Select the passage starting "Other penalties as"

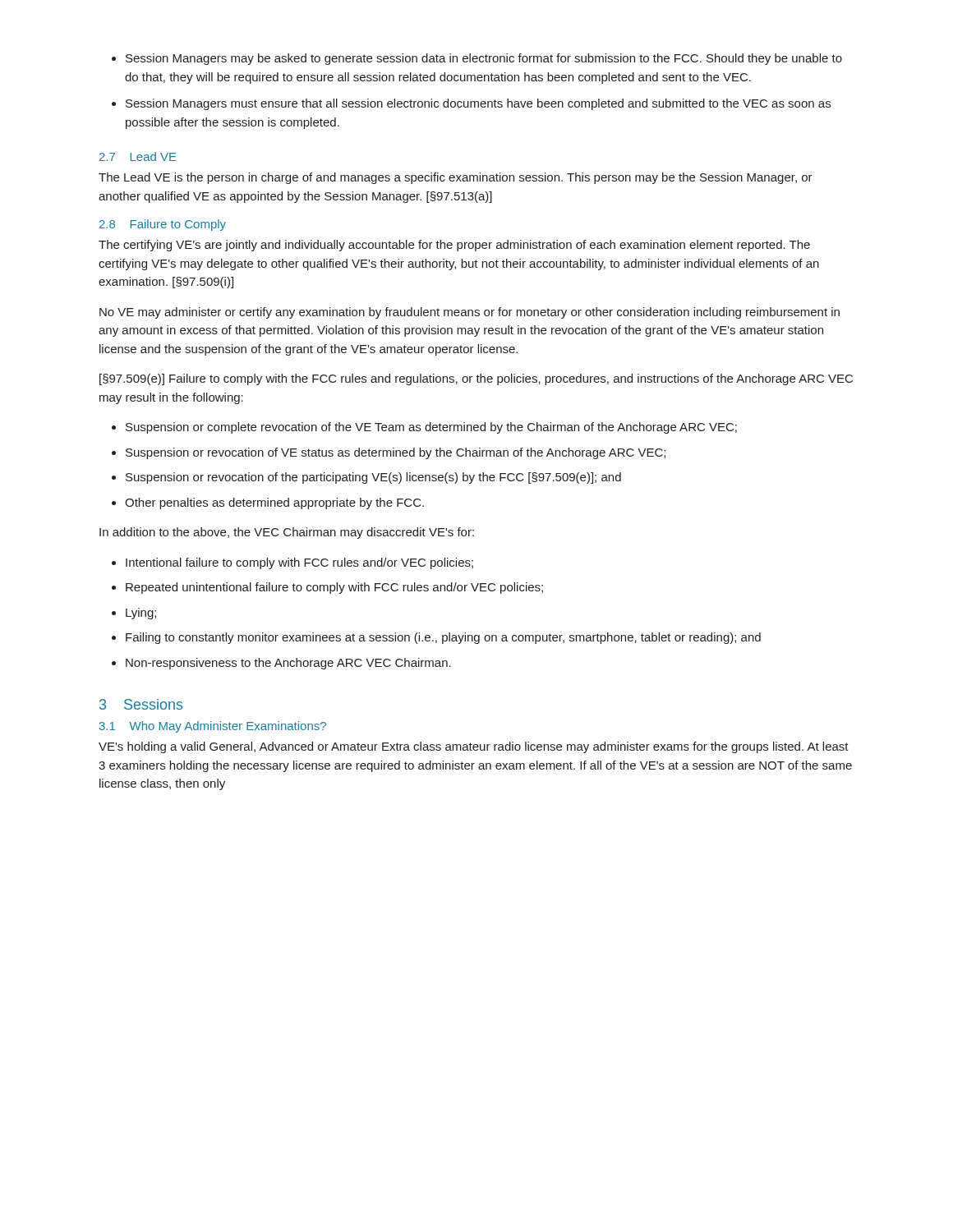[275, 502]
